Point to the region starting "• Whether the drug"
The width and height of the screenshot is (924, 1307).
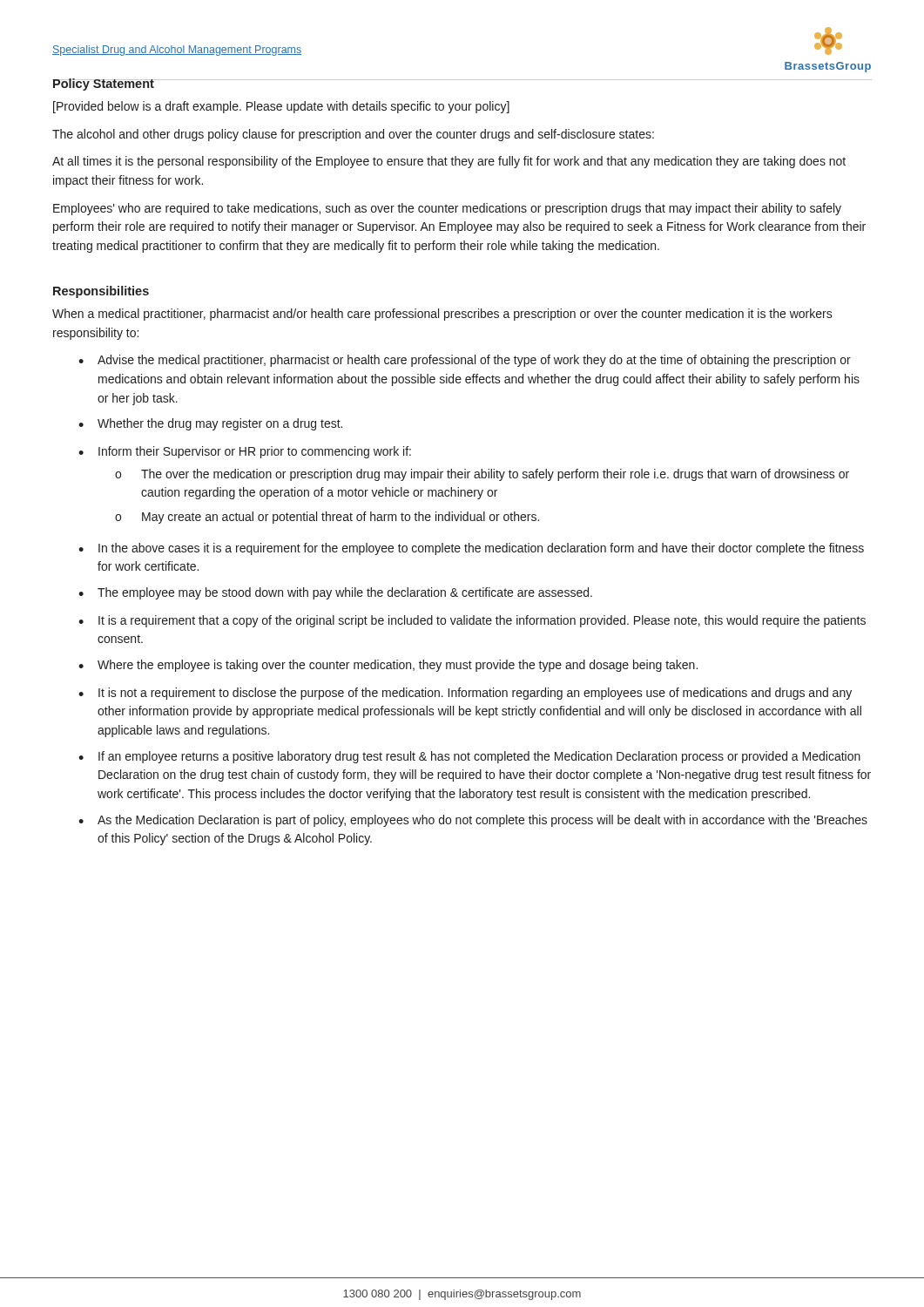[x=210, y=424]
